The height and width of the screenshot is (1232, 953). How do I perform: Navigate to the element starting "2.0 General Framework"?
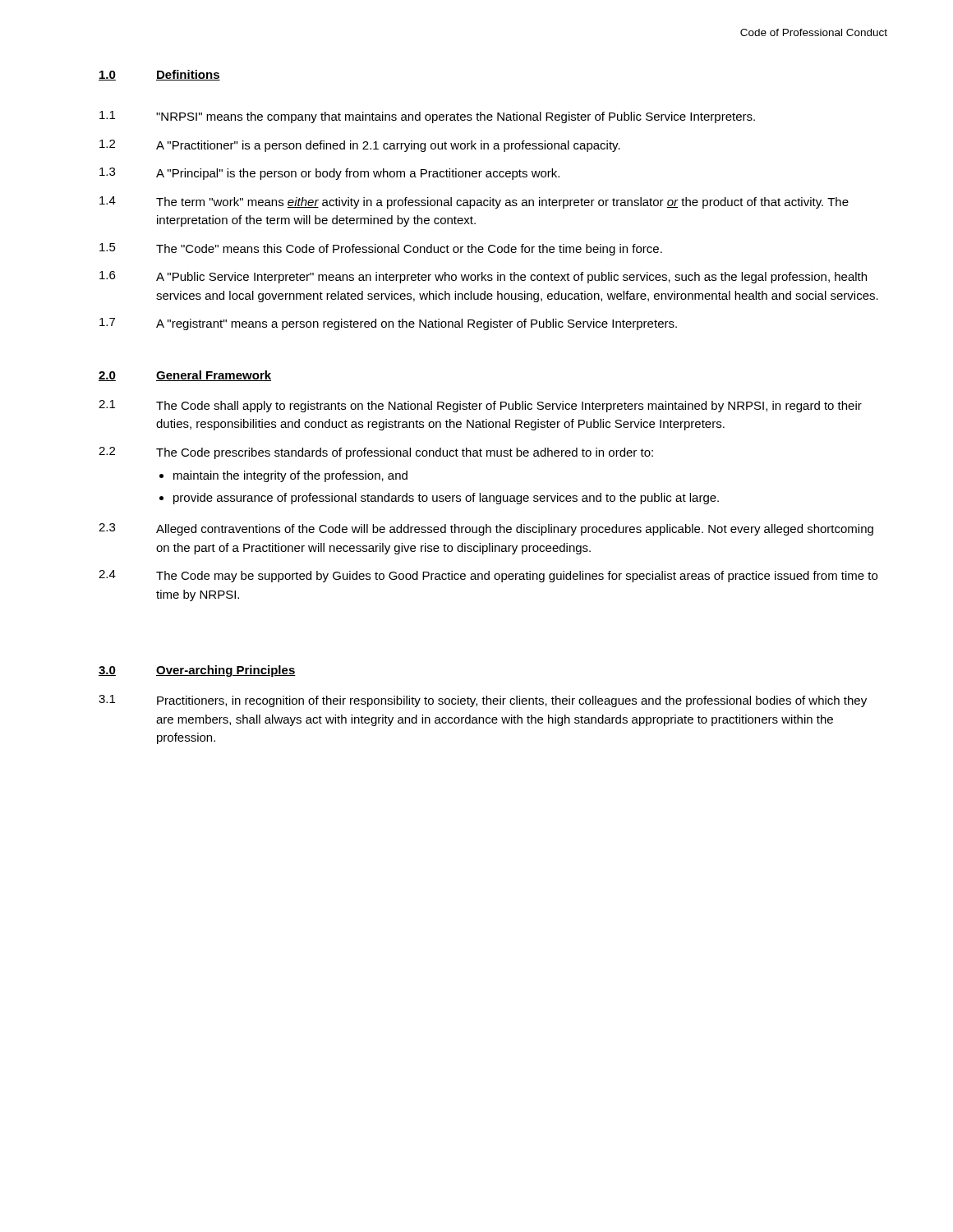click(x=185, y=375)
